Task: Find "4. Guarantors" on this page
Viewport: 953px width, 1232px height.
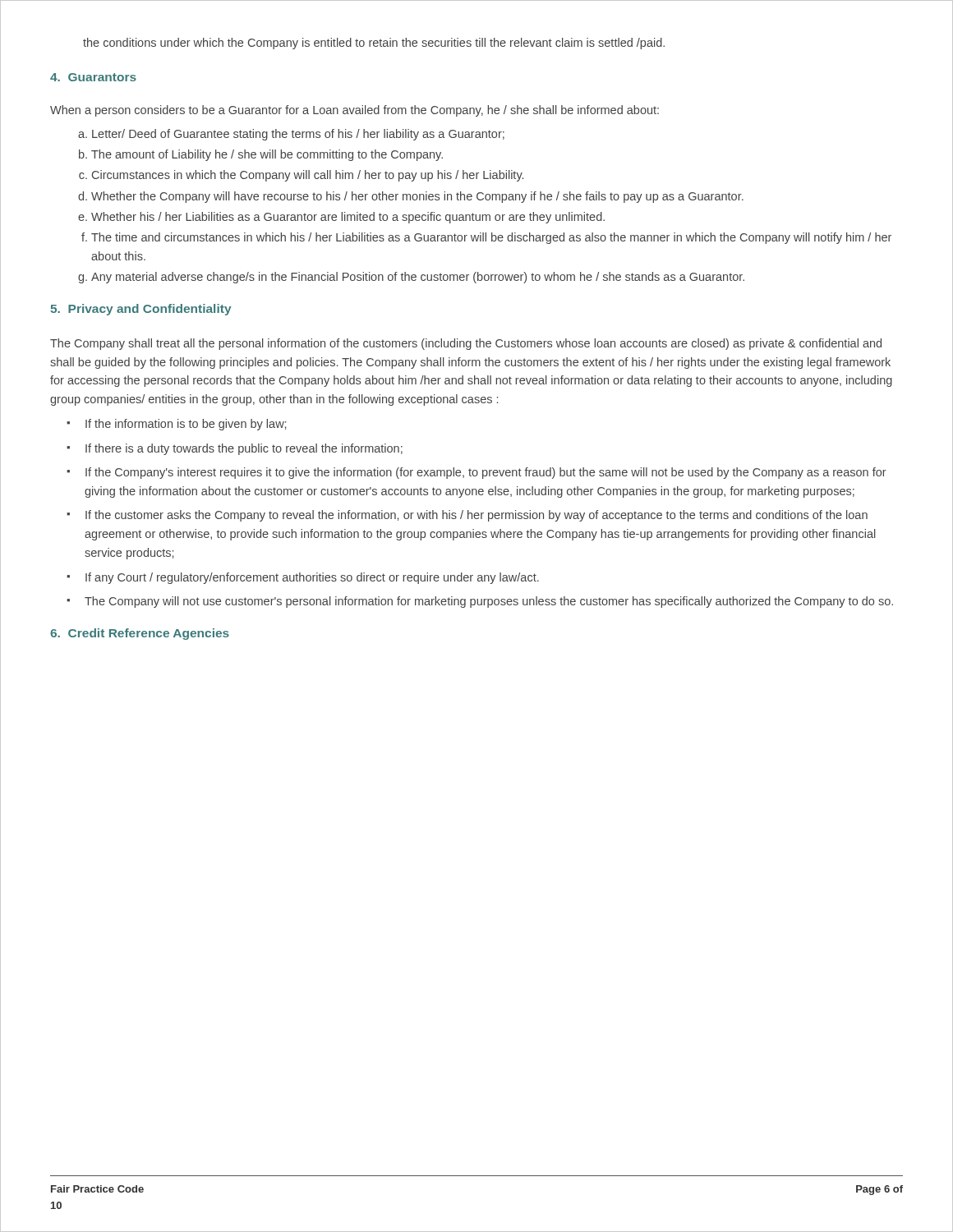Action: coord(93,77)
